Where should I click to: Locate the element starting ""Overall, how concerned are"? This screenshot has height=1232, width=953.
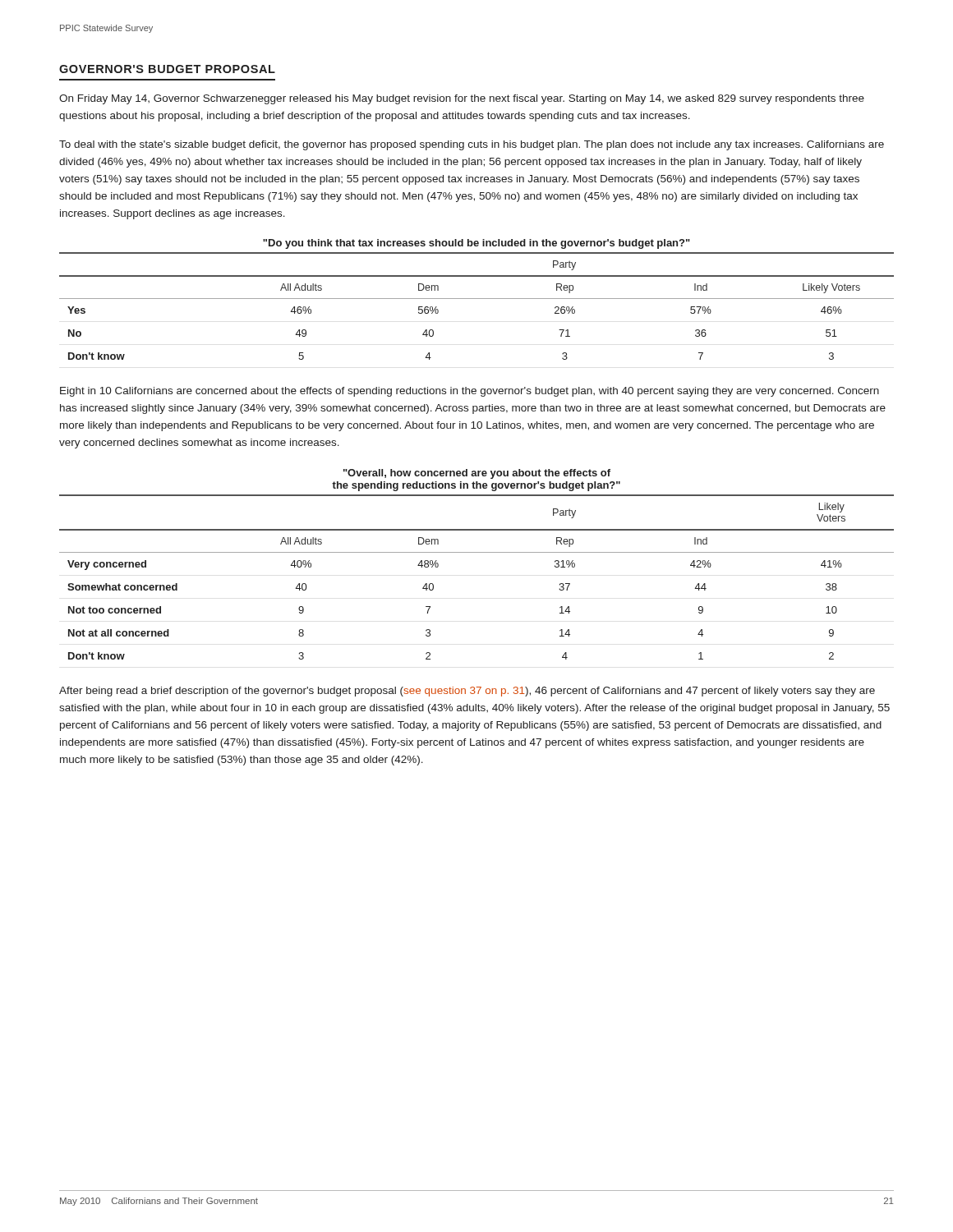(476, 479)
